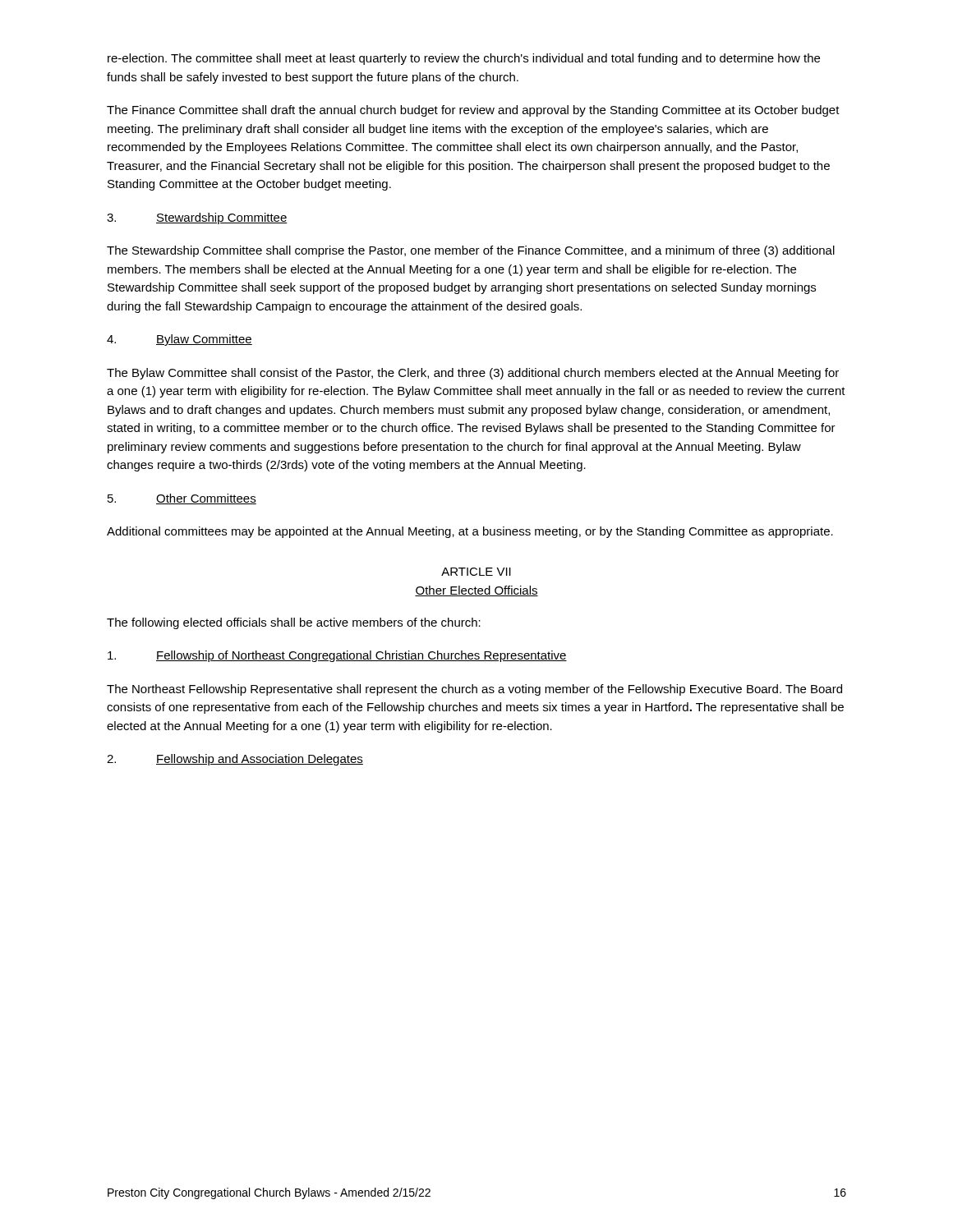The height and width of the screenshot is (1232, 953).
Task: Locate the element starting "re-election. The committee shall meet at least"
Action: coord(464,67)
